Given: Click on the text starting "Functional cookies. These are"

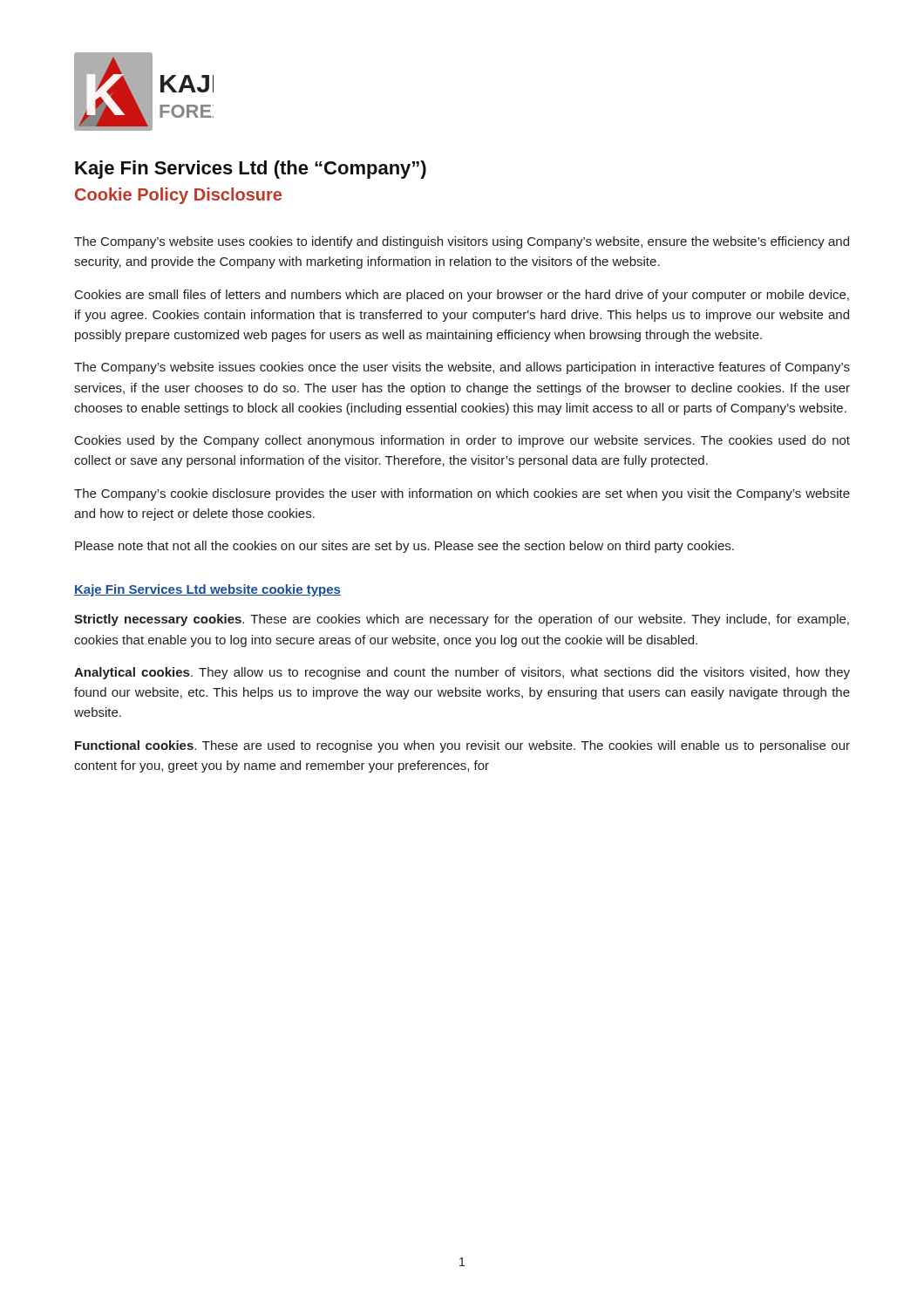Looking at the screenshot, I should pyautogui.click(x=462, y=755).
